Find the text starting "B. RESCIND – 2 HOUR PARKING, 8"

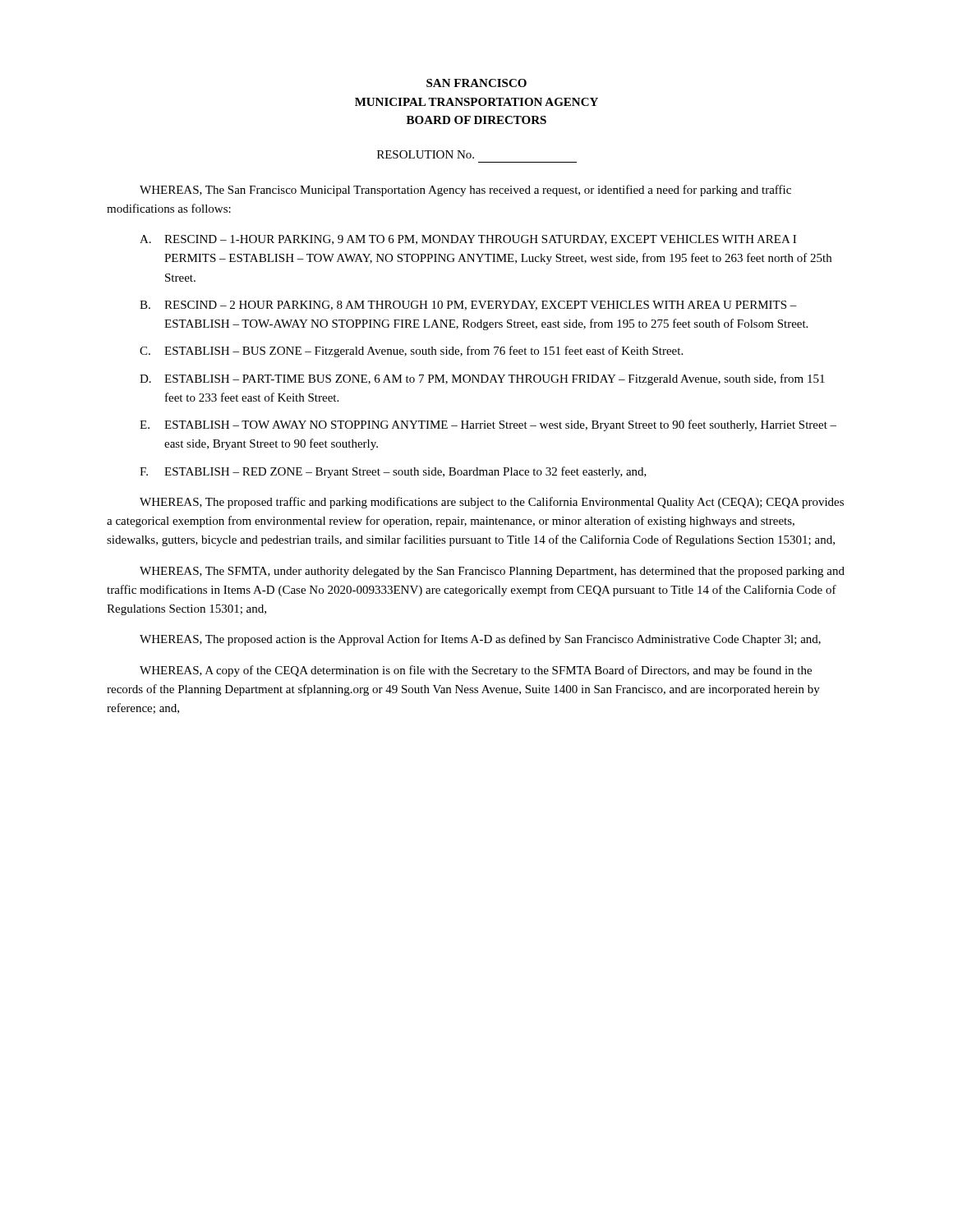pyautogui.click(x=493, y=315)
